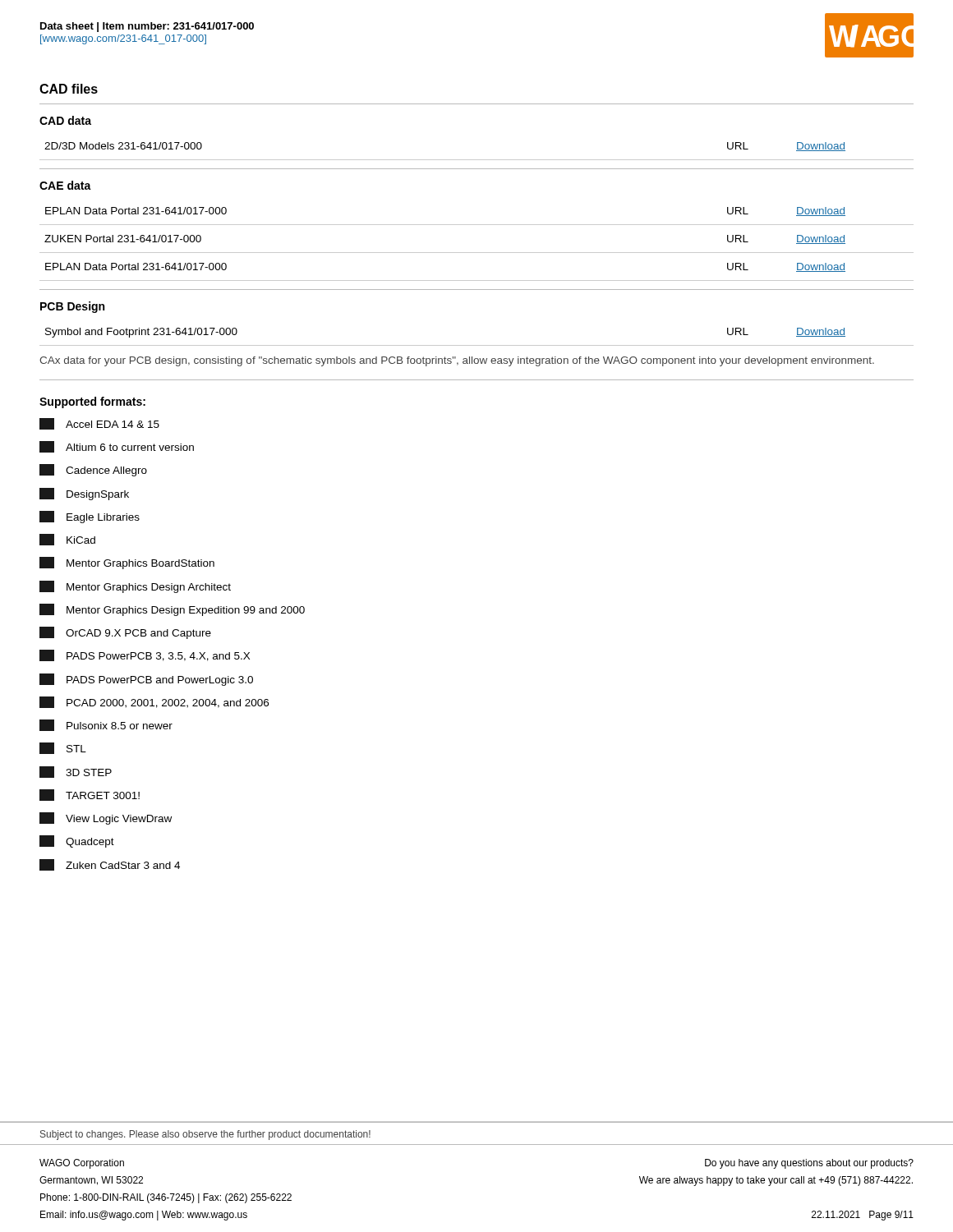Locate the list item containing "Cadence Allegro"
Viewport: 953px width, 1232px height.
93,471
